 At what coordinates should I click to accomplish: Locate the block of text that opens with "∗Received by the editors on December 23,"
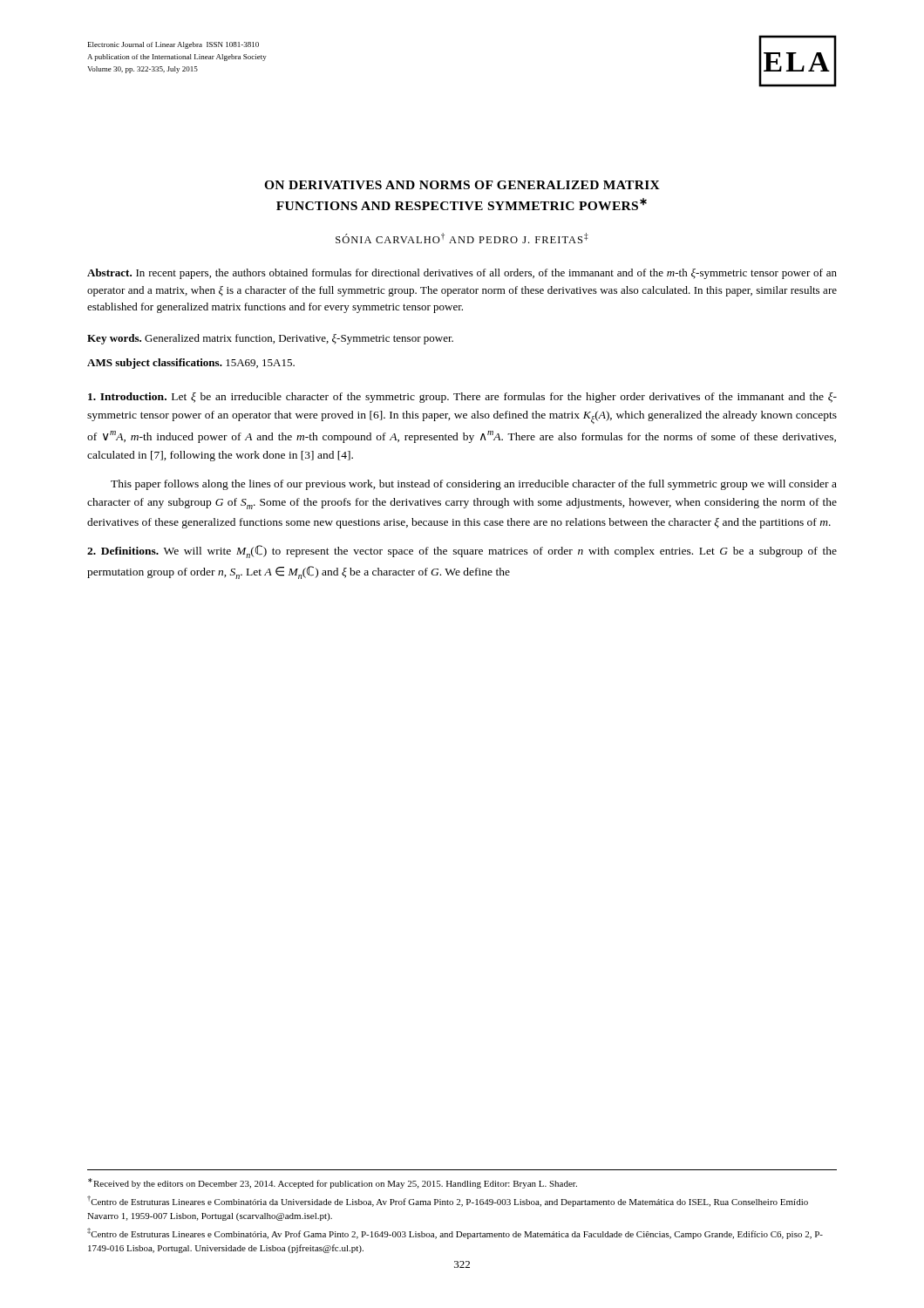pos(462,1216)
